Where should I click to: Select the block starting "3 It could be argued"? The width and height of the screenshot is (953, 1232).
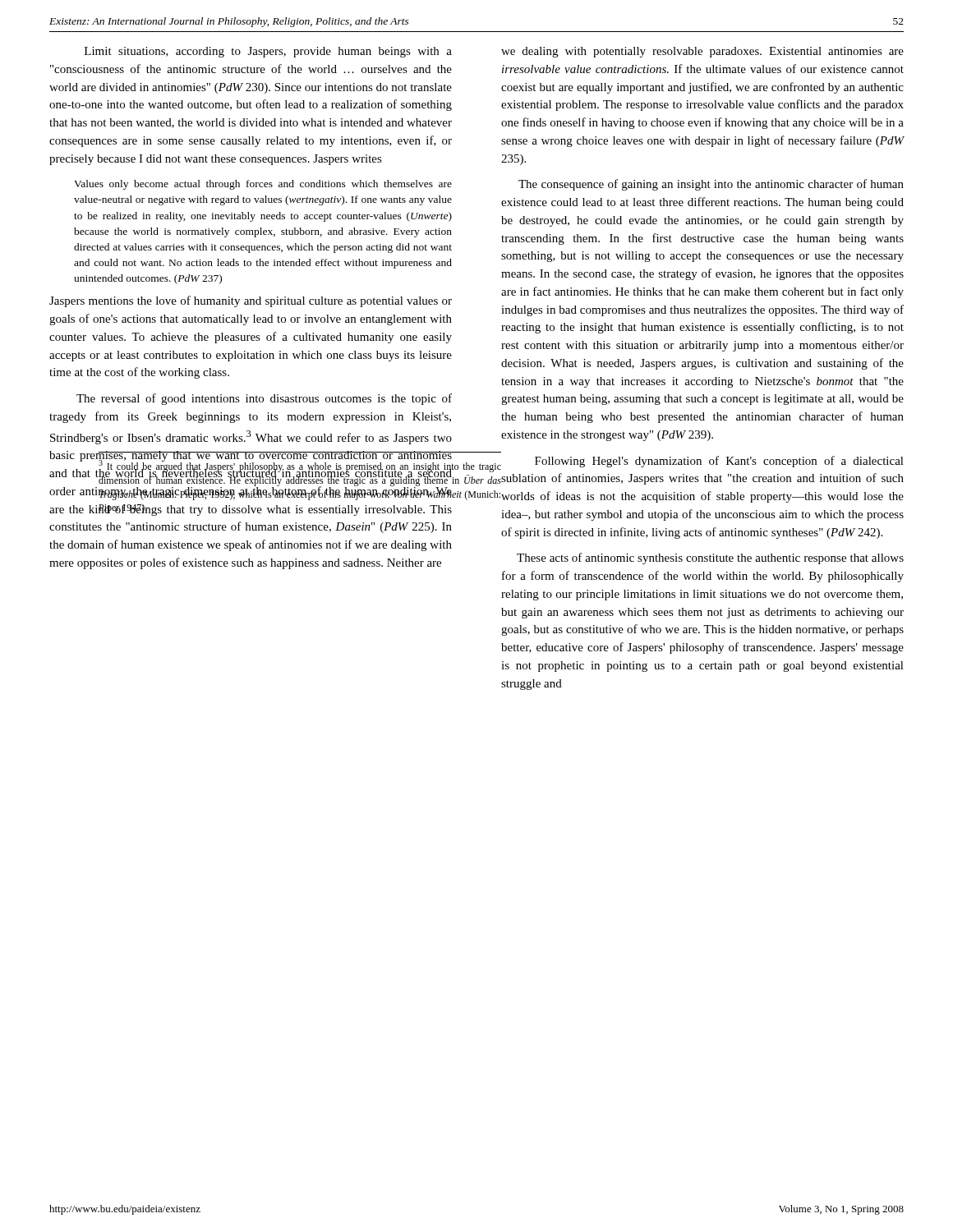point(300,486)
